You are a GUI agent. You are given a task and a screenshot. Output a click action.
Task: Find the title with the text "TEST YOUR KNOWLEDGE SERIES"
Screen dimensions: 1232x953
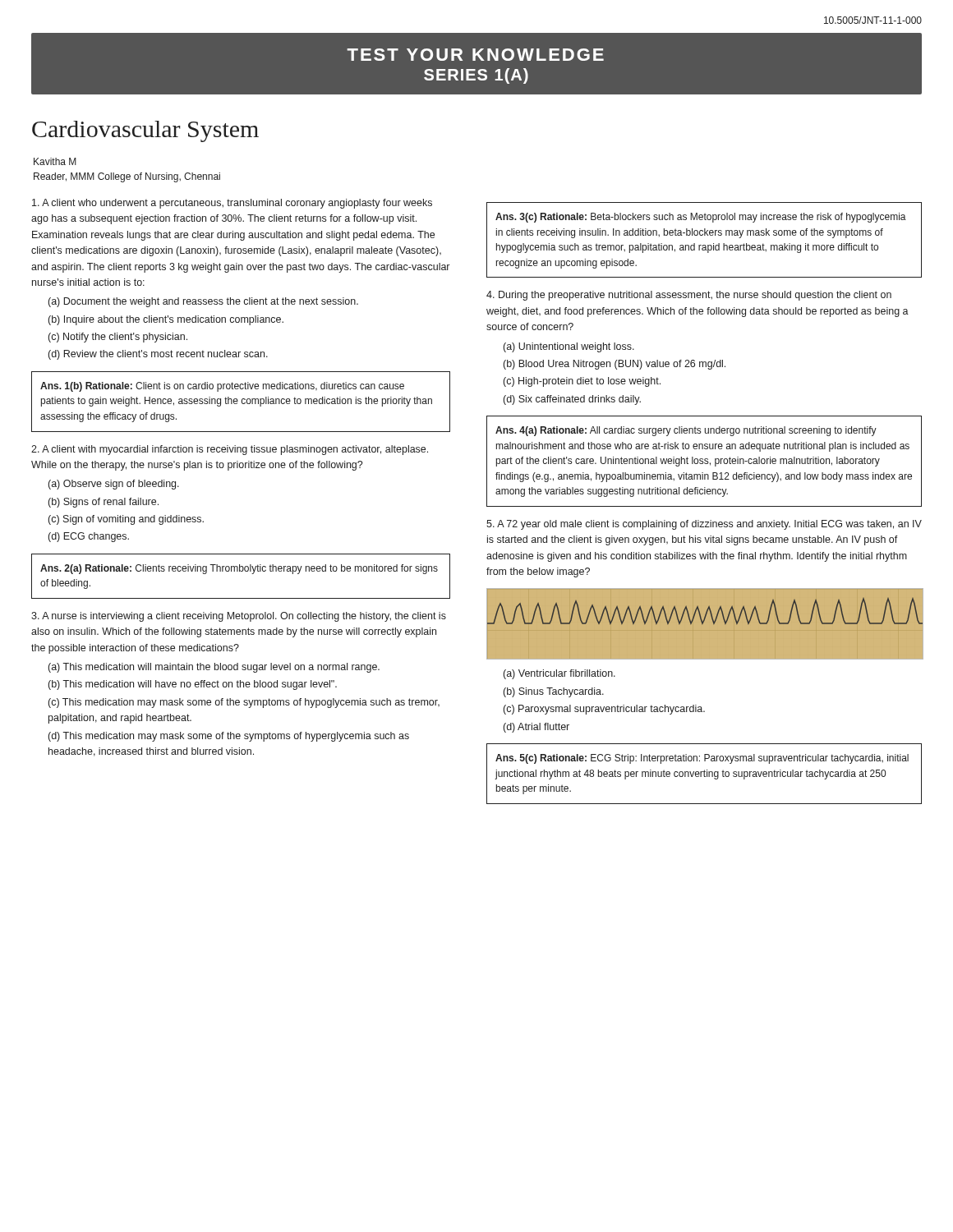476,64
